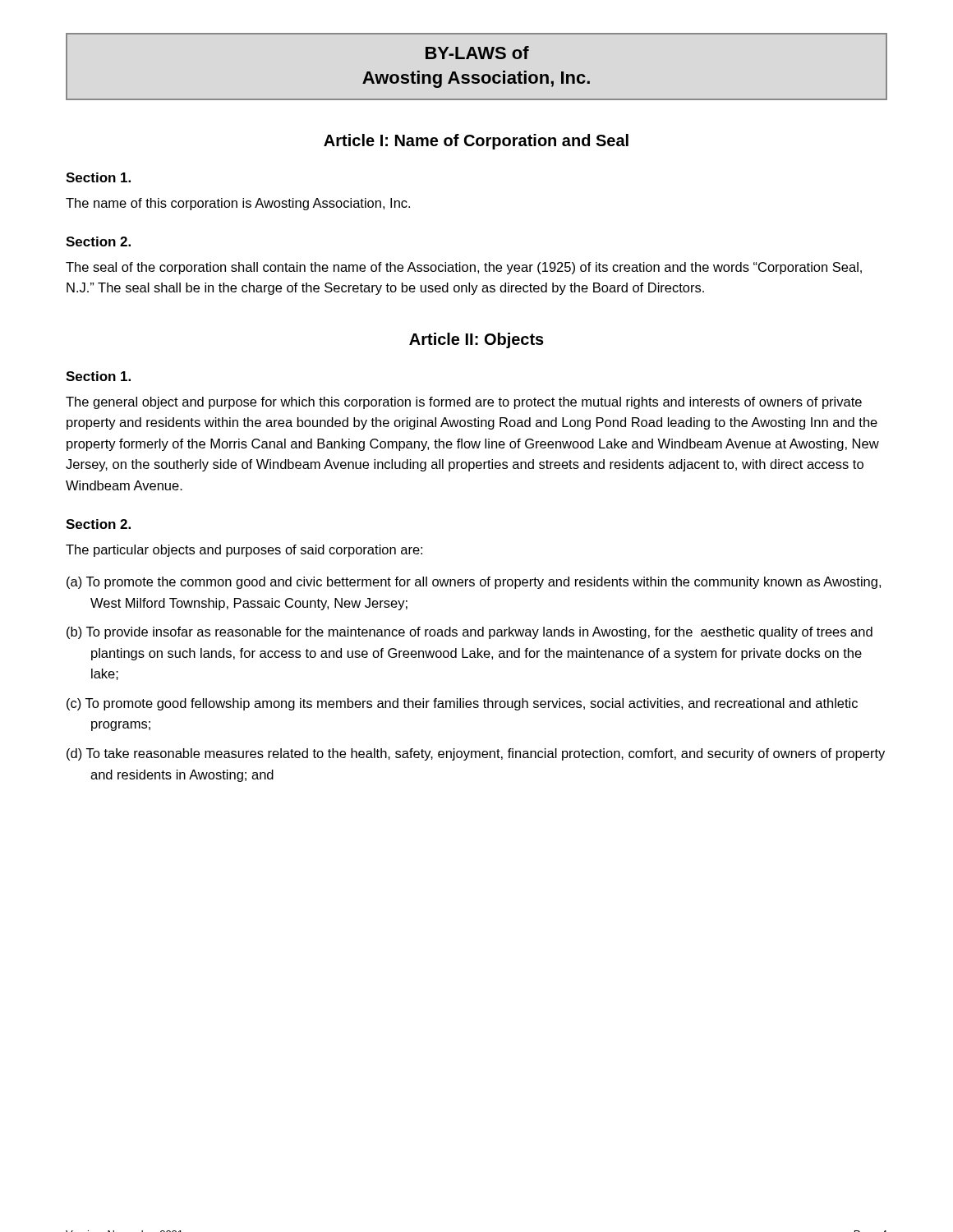Image resolution: width=953 pixels, height=1232 pixels.
Task: Point to the region starting "(c) To promote good fellowship"
Action: coord(462,713)
